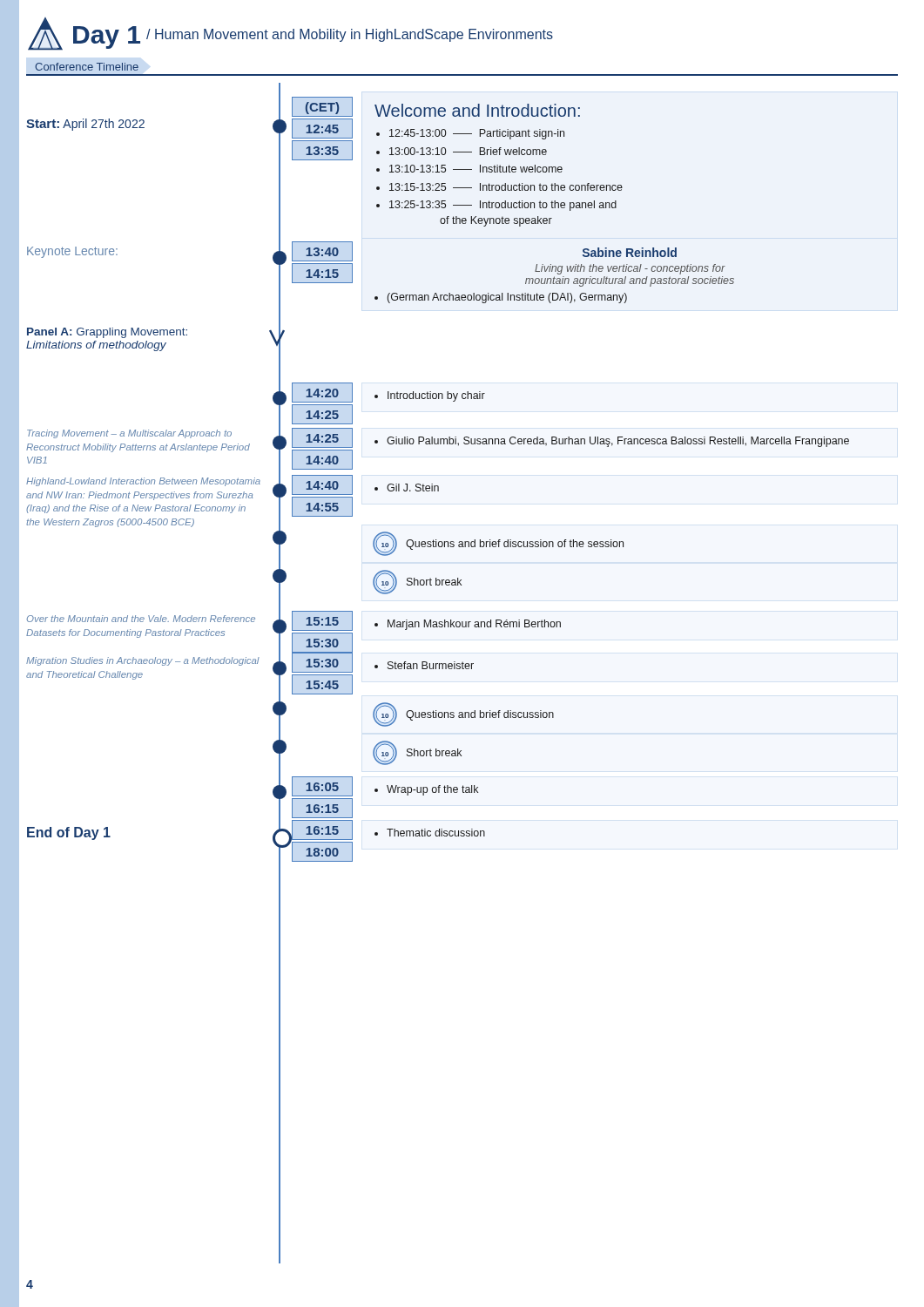Image resolution: width=924 pixels, height=1307 pixels.
Task: Where does it say "End of Day 1"?
Action: pos(68,833)
